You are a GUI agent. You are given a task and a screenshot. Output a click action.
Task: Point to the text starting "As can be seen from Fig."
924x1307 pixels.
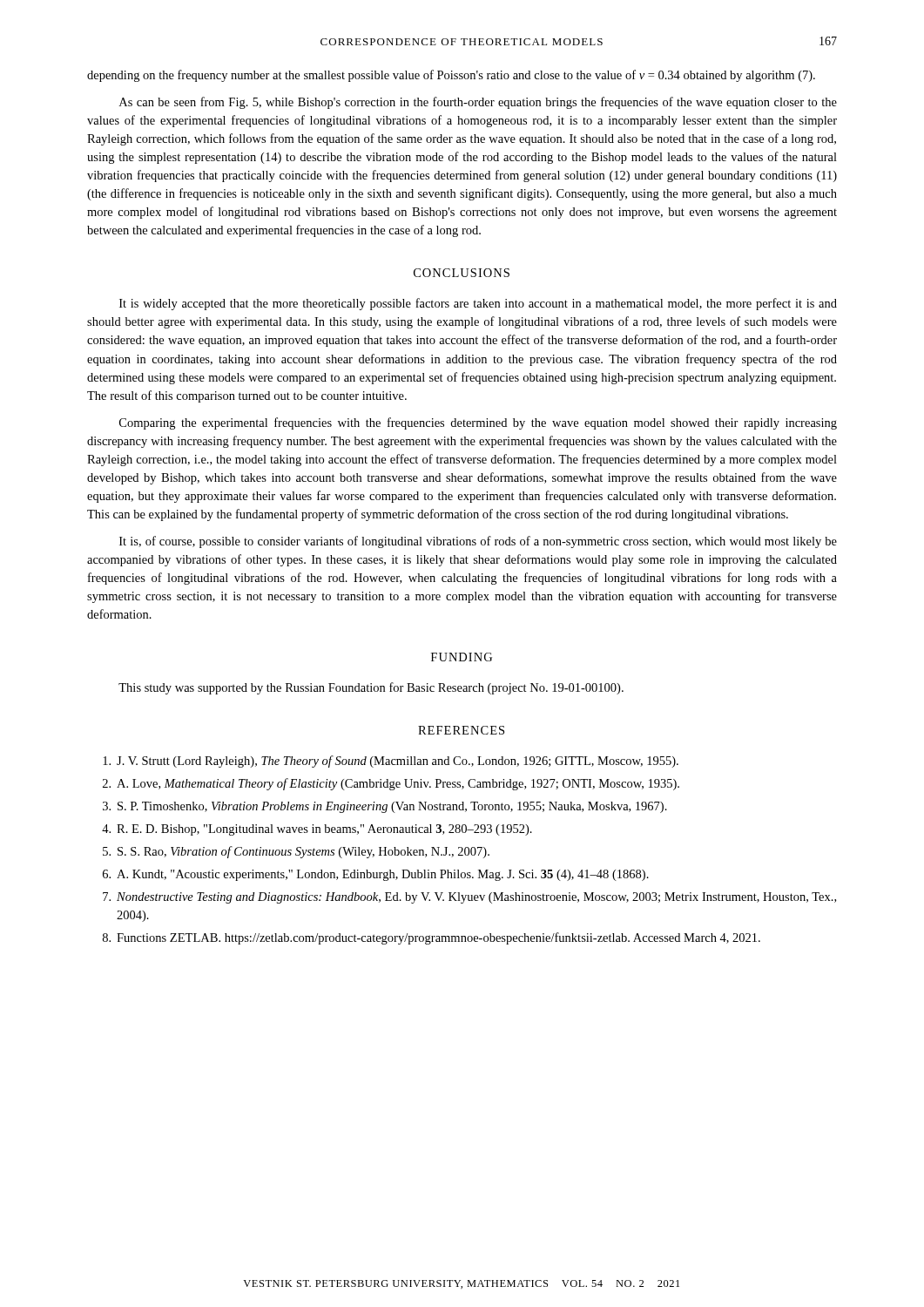[462, 166]
